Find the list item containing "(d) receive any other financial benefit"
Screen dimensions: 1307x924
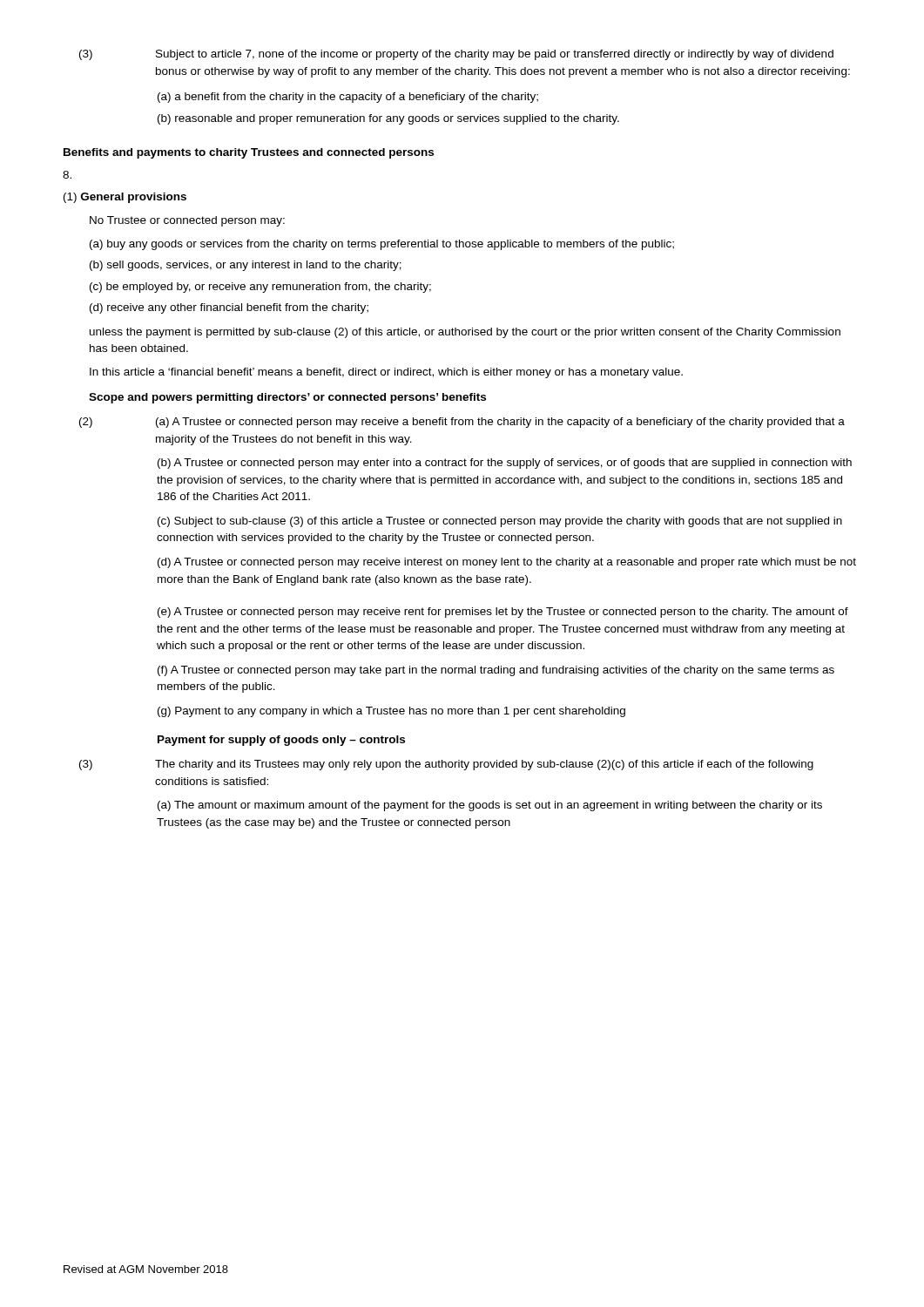click(x=229, y=307)
